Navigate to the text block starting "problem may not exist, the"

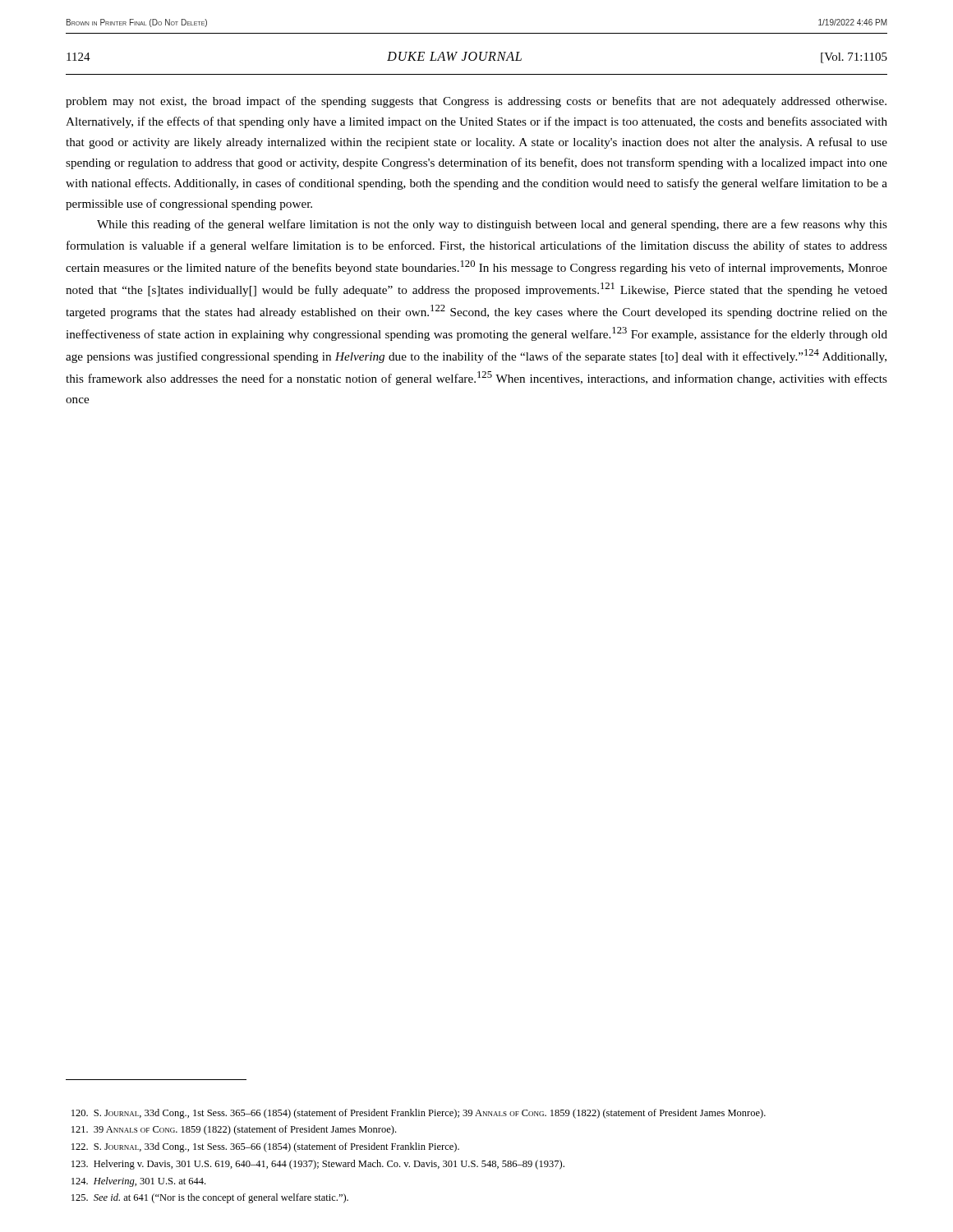tap(476, 152)
